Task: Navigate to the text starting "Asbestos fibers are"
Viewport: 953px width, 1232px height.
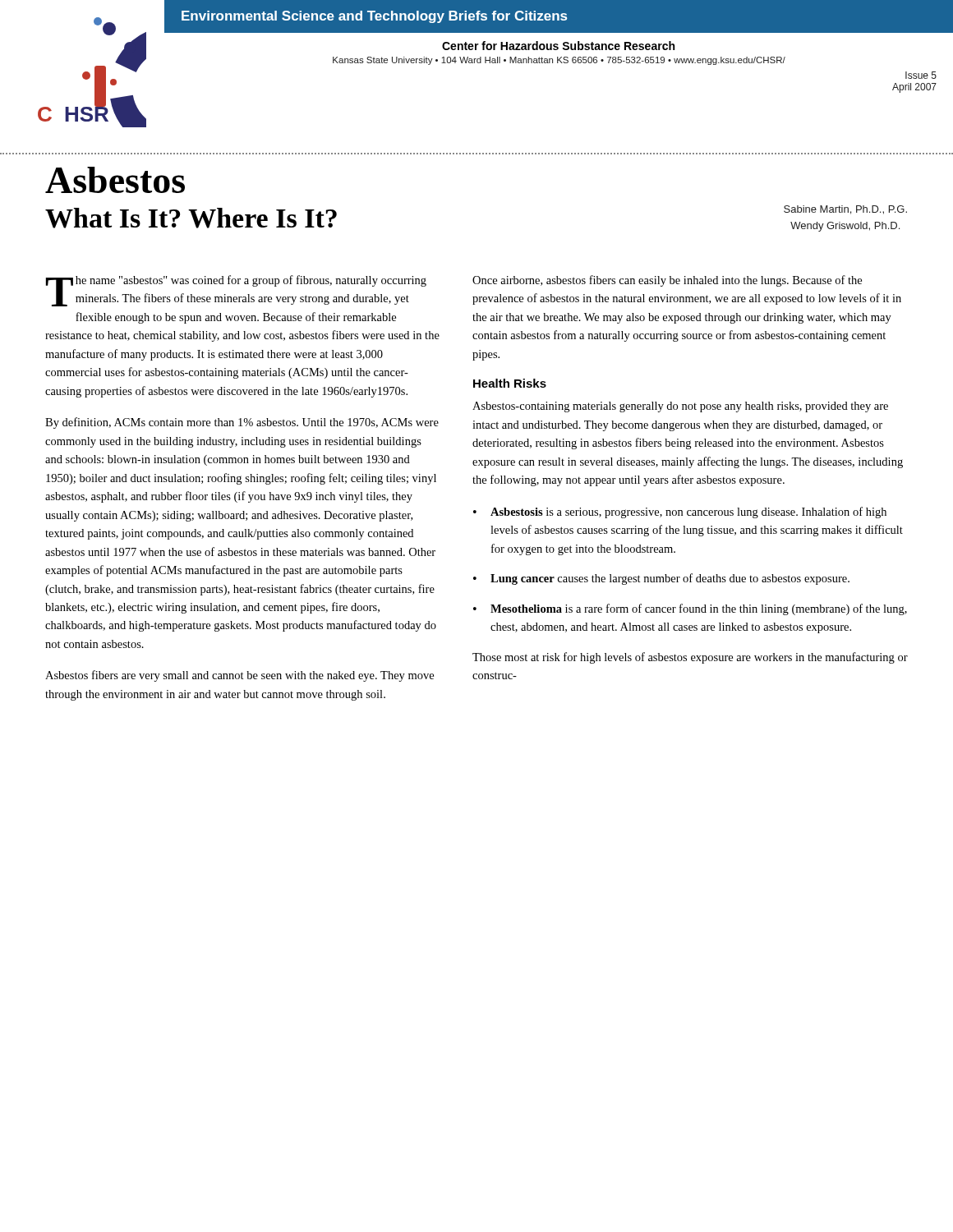Action: pos(240,685)
